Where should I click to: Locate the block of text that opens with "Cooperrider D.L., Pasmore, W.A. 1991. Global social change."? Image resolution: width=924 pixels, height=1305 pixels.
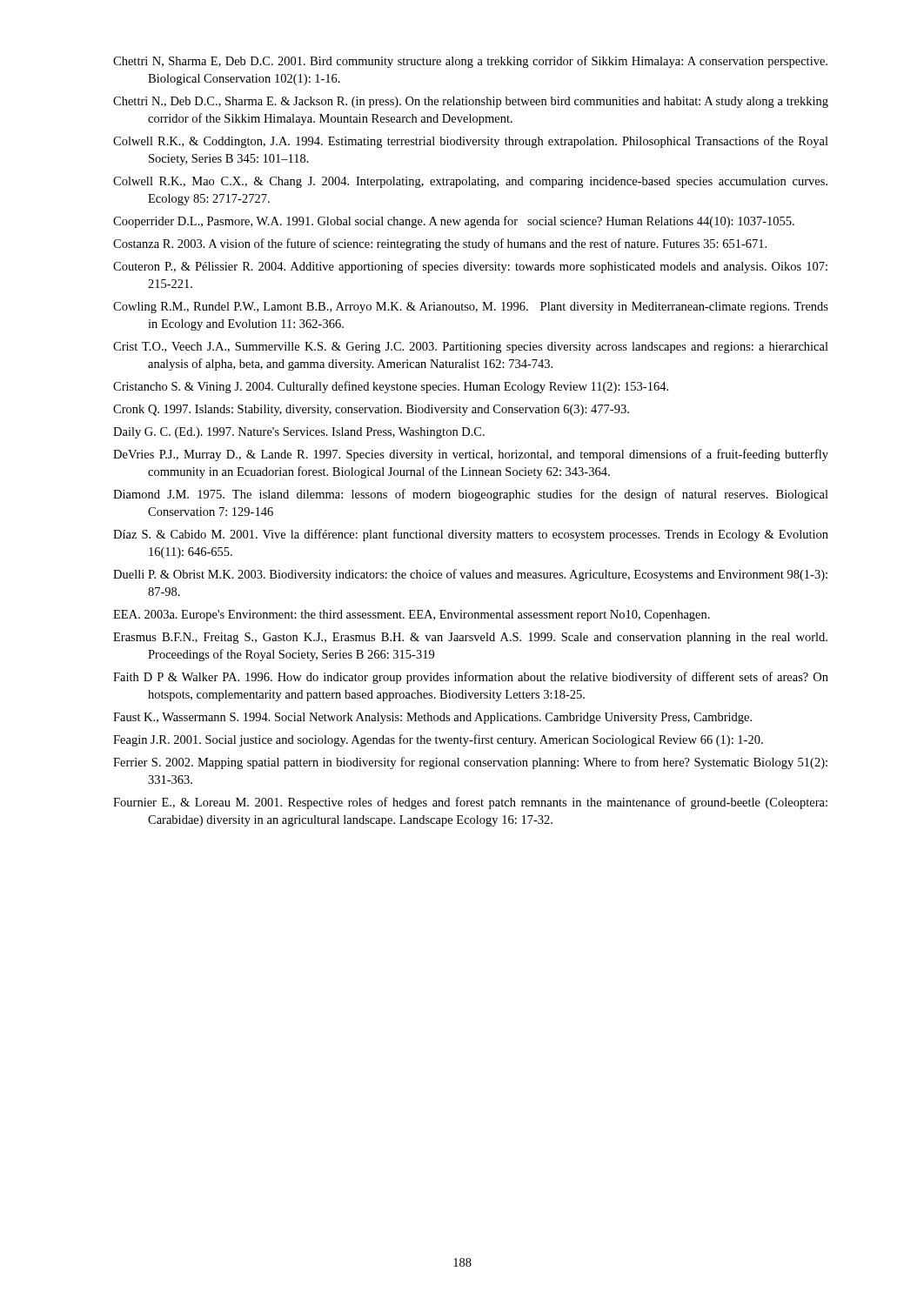coord(454,221)
